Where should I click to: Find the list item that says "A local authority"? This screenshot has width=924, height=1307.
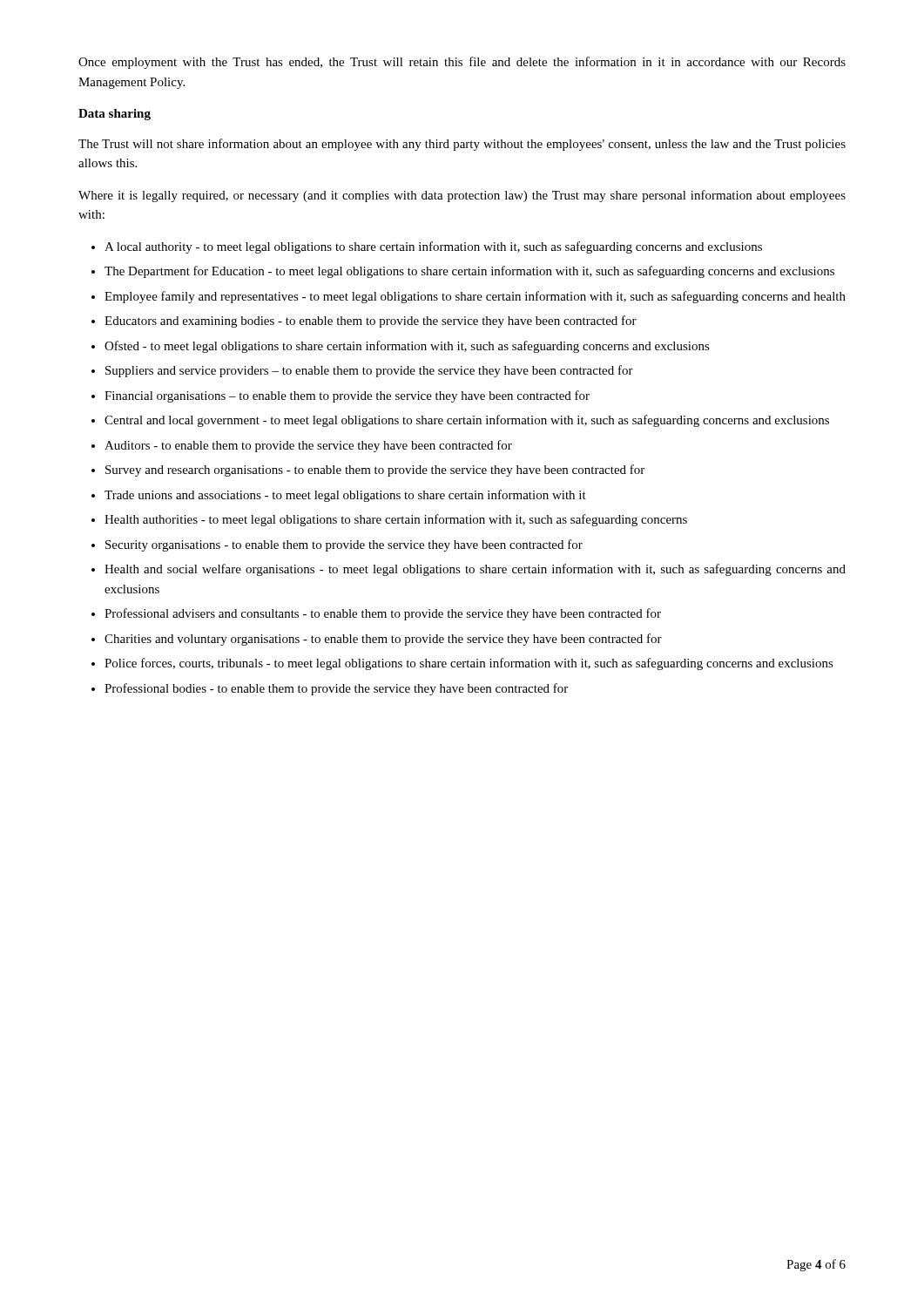click(x=475, y=246)
